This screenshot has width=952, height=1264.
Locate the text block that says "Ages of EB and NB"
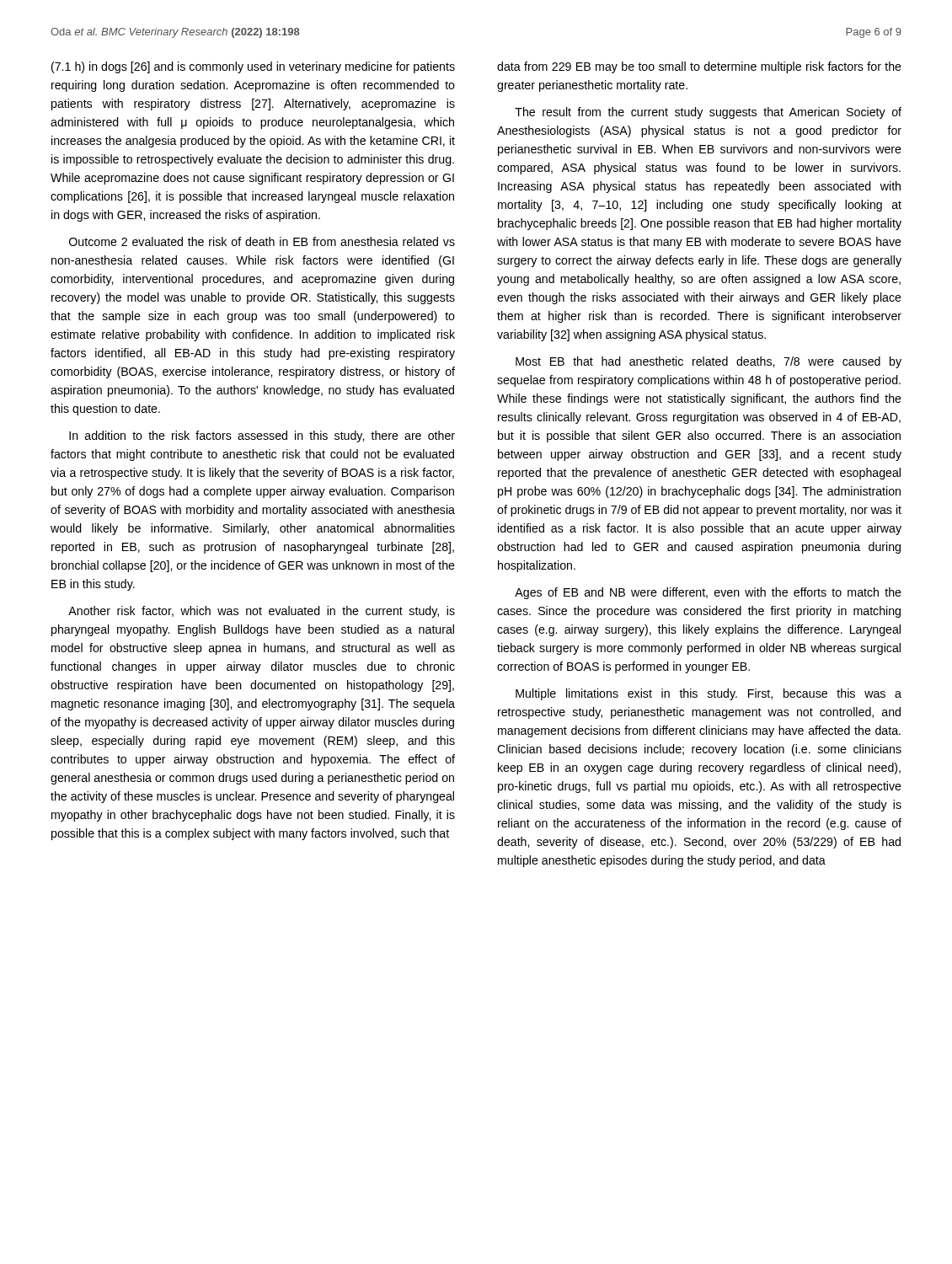(699, 629)
